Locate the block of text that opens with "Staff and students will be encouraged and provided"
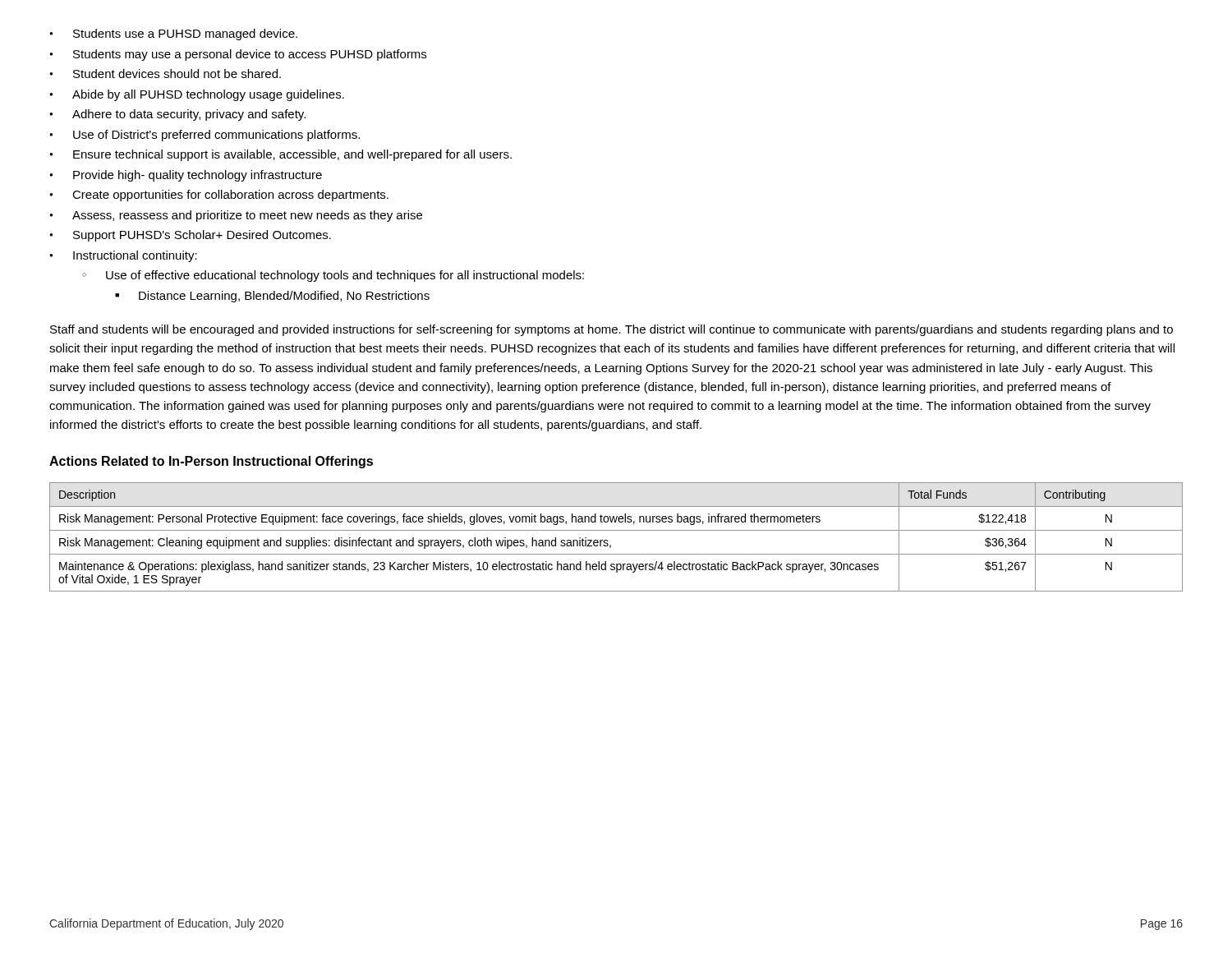The height and width of the screenshot is (953, 1232). coord(612,377)
